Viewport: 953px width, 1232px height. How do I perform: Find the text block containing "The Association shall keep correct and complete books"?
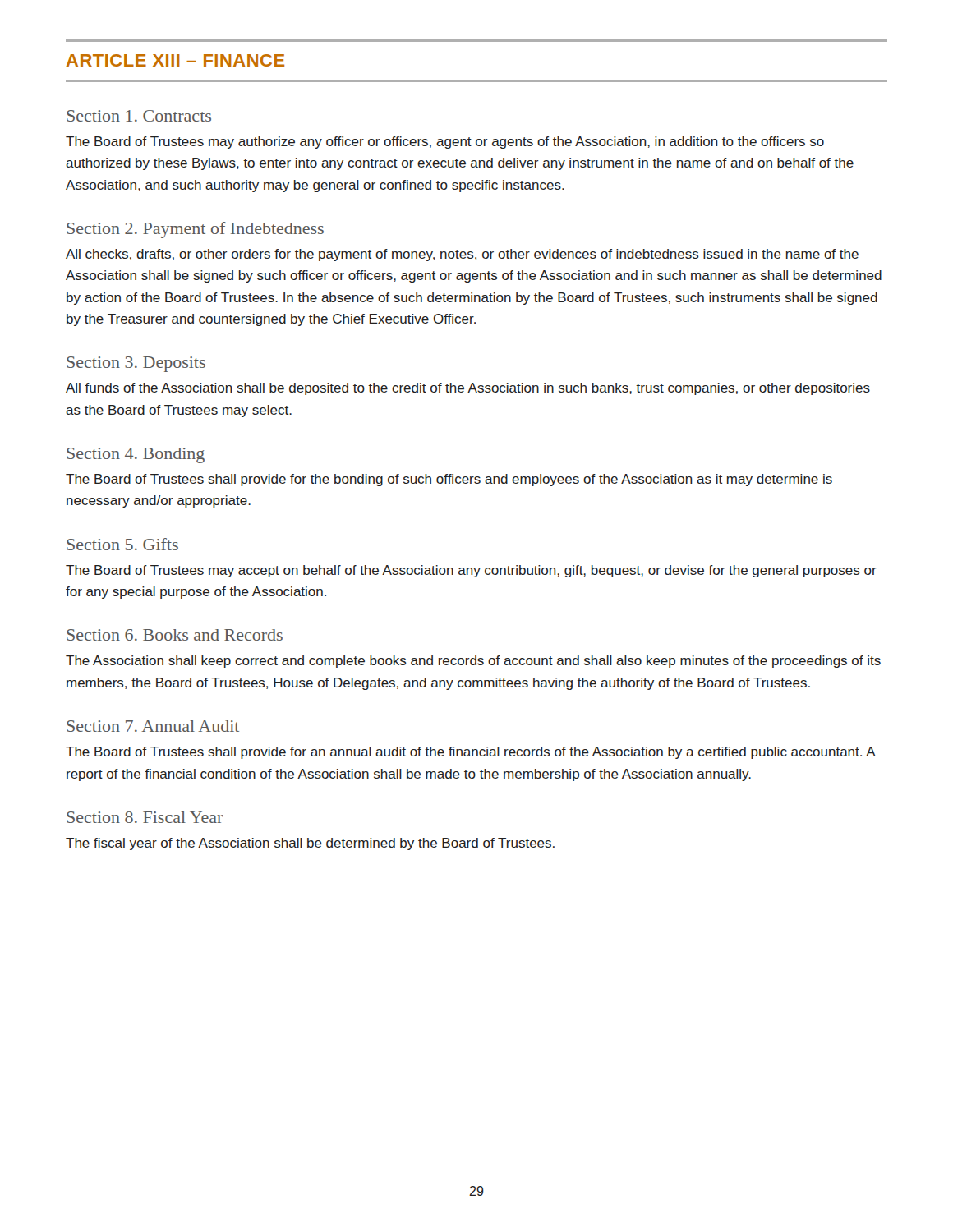click(473, 672)
